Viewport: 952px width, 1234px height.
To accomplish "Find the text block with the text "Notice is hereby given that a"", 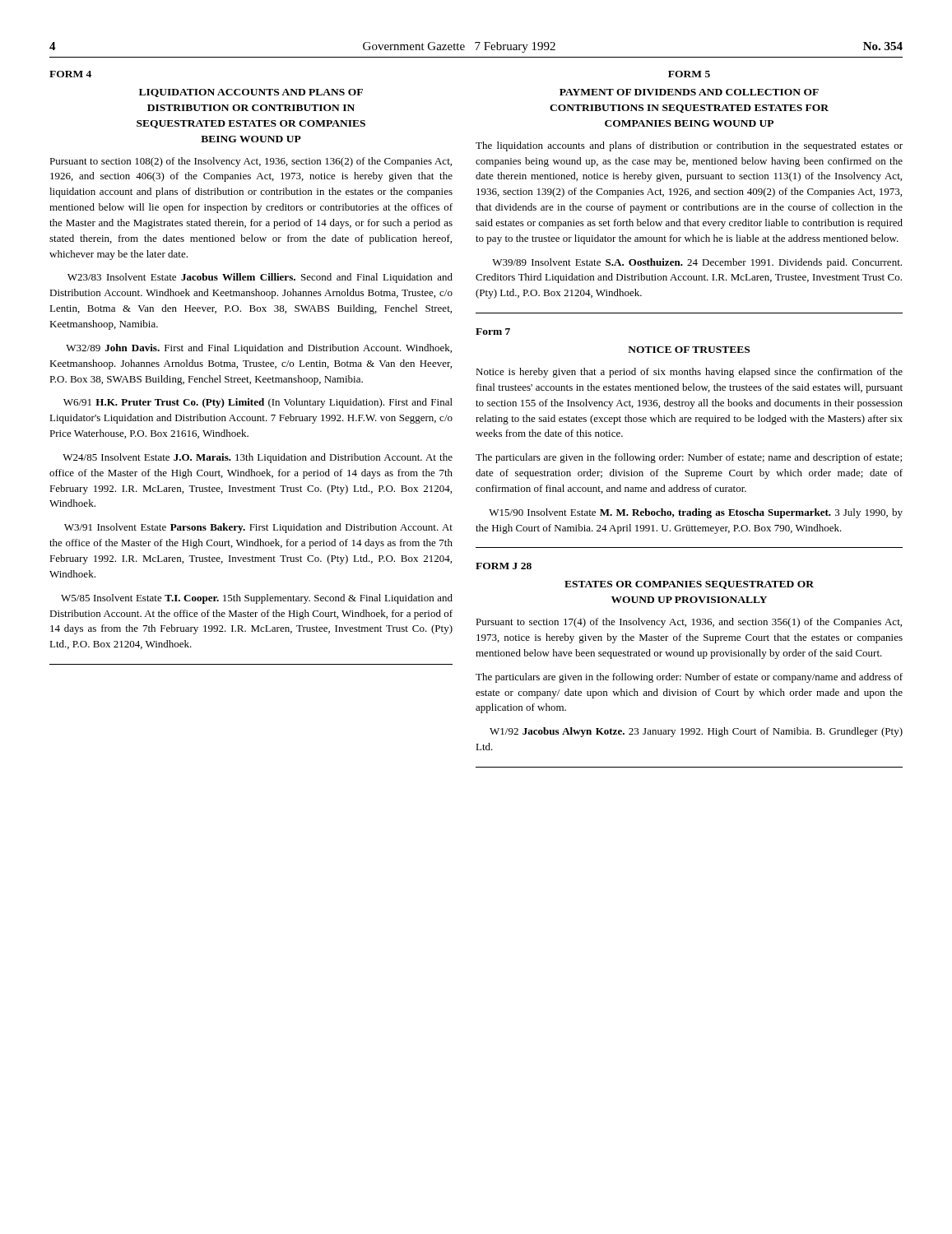I will click(x=689, y=402).
